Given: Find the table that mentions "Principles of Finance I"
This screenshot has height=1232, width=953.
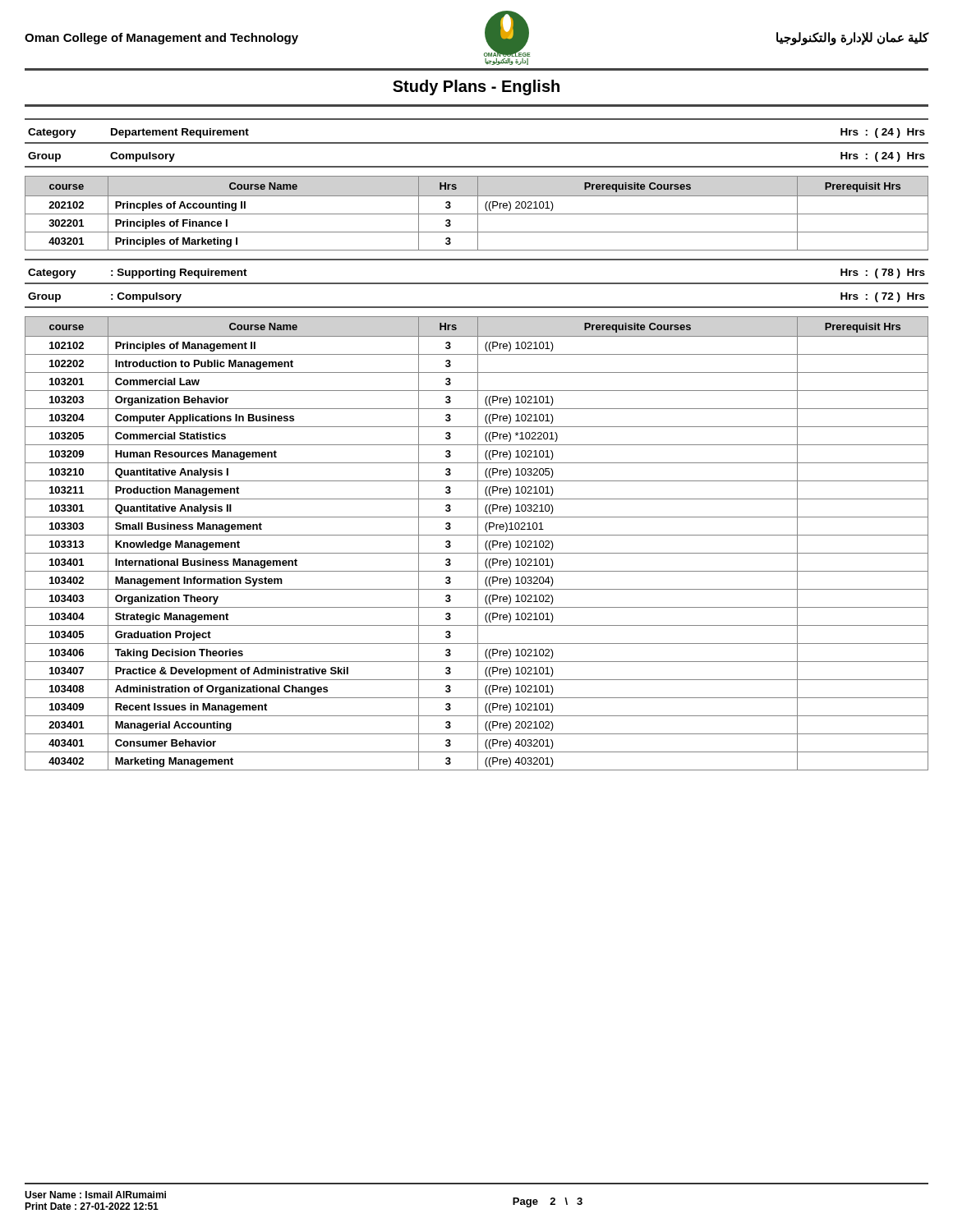Looking at the screenshot, I should (x=476, y=213).
